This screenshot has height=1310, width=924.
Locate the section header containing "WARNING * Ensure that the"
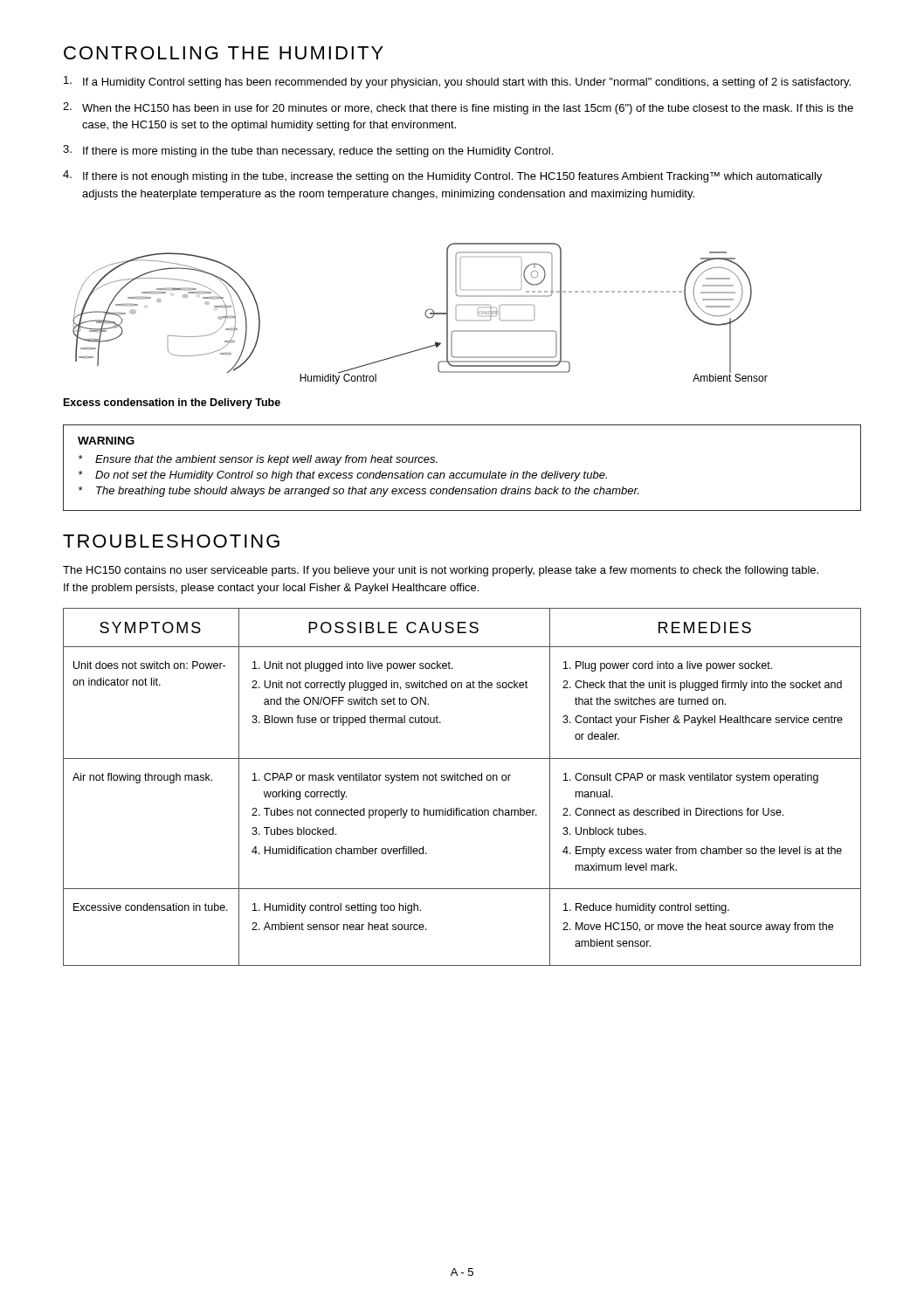[x=462, y=465]
